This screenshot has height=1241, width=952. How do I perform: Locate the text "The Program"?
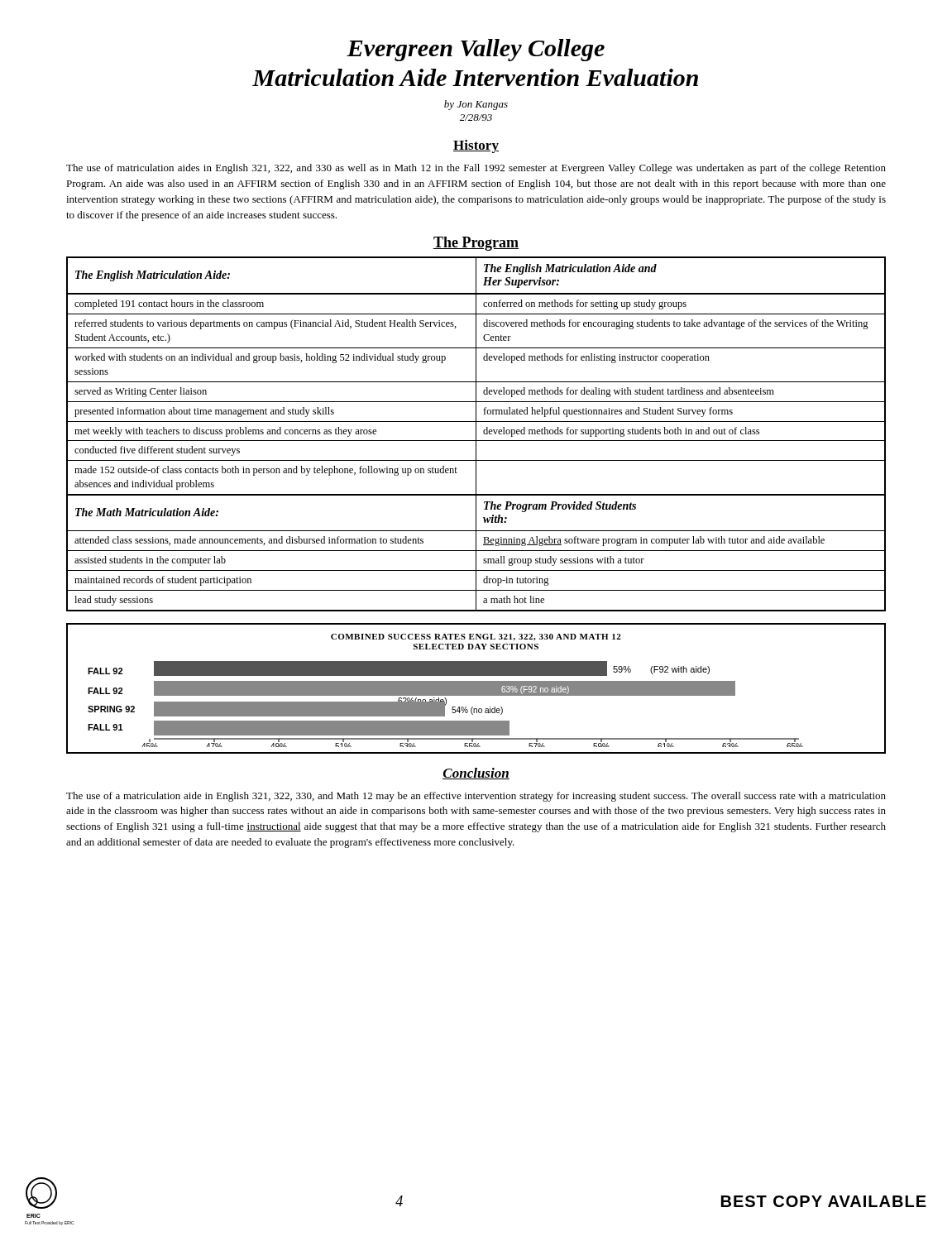click(476, 243)
